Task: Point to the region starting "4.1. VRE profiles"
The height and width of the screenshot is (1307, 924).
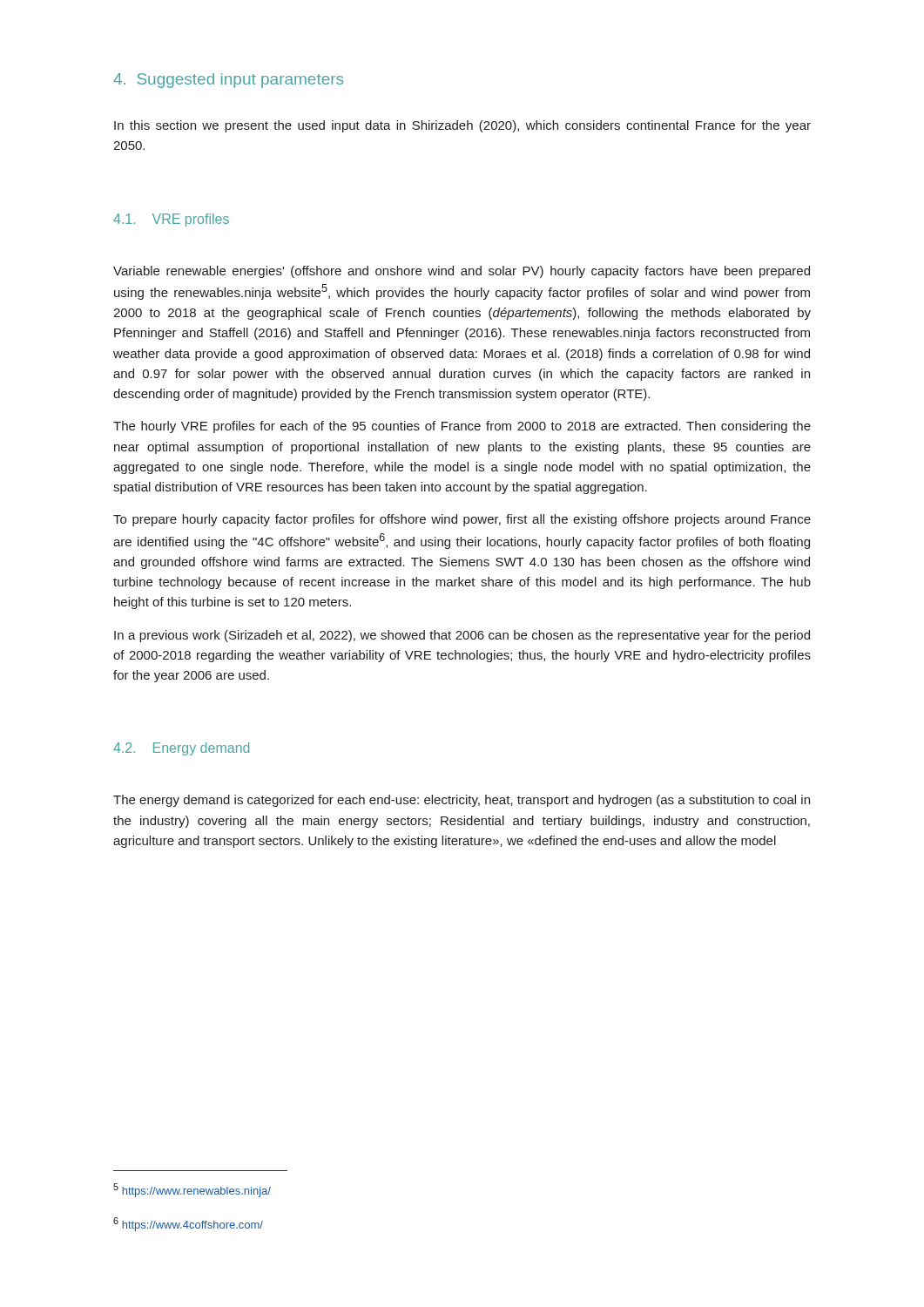Action: (x=171, y=219)
